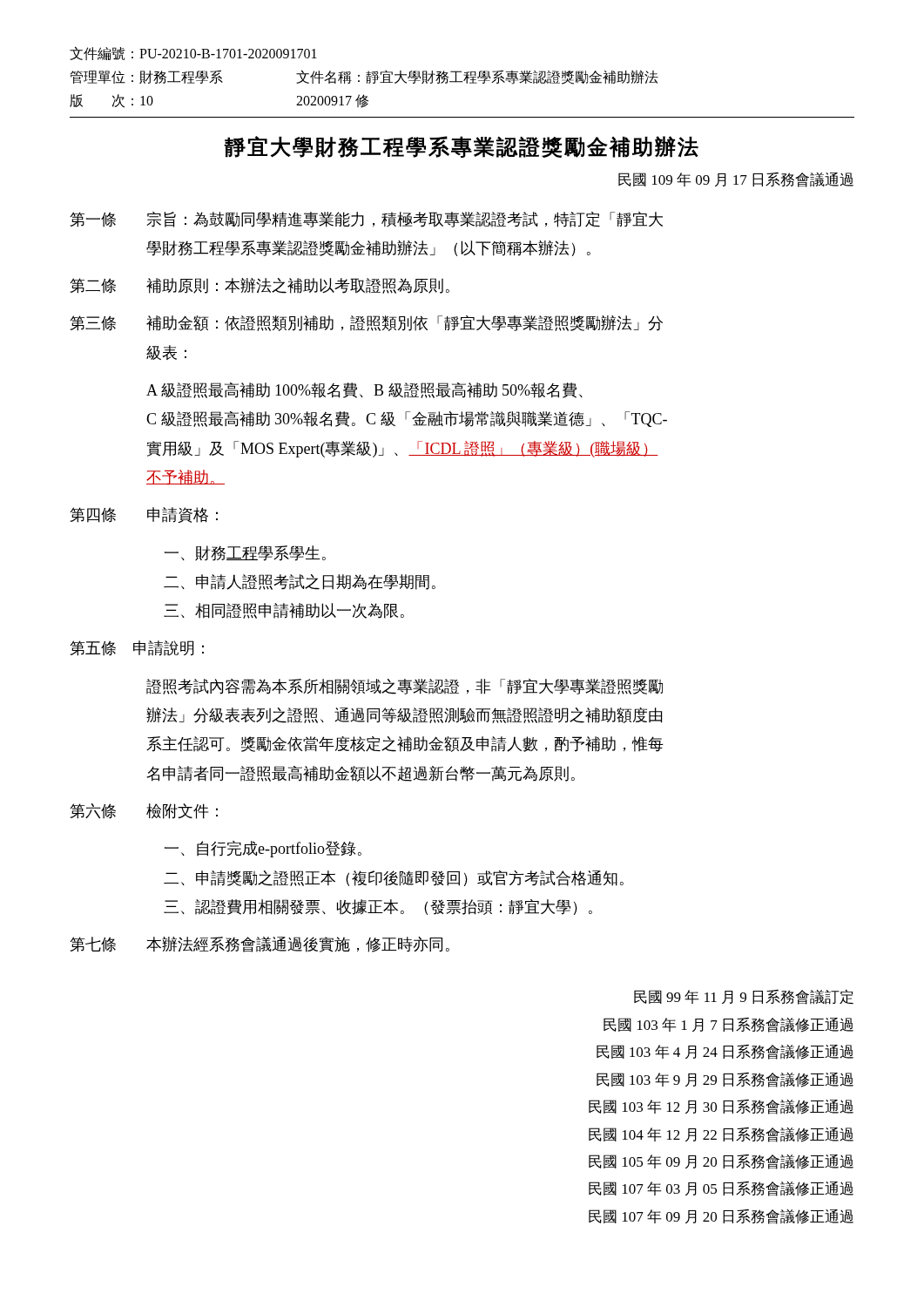The width and height of the screenshot is (924, 1307).
Task: Find the text containing "第一條 宗旨：為鼓勵同學精進專業能力，積極考取專業認證考試，特訂定「靜宜大學財務工程學系專業認證獎勵金補助辦法」（以下簡稱本辦法）。"
Action: click(x=462, y=234)
